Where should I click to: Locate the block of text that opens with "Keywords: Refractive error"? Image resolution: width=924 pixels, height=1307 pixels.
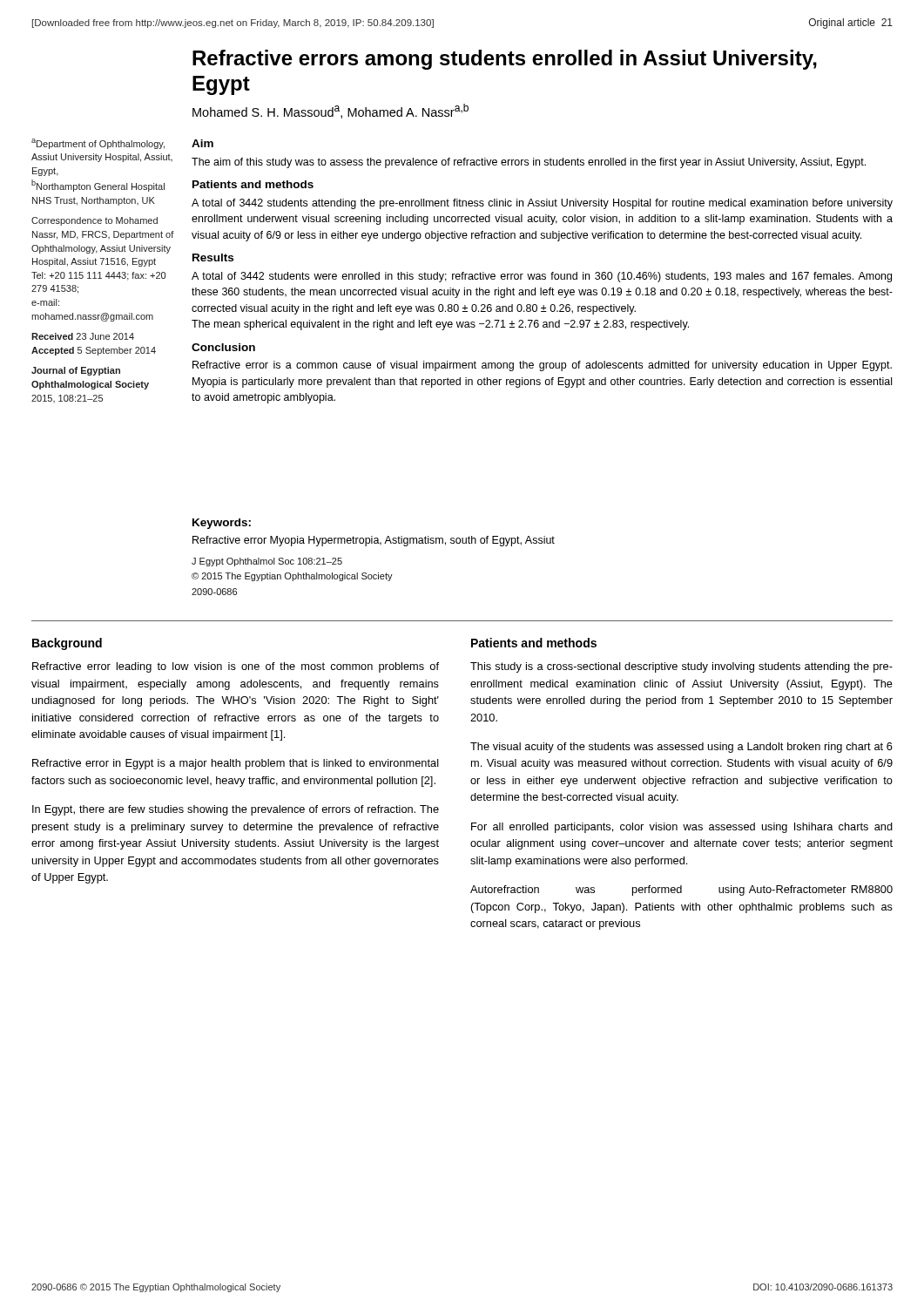pyautogui.click(x=373, y=531)
